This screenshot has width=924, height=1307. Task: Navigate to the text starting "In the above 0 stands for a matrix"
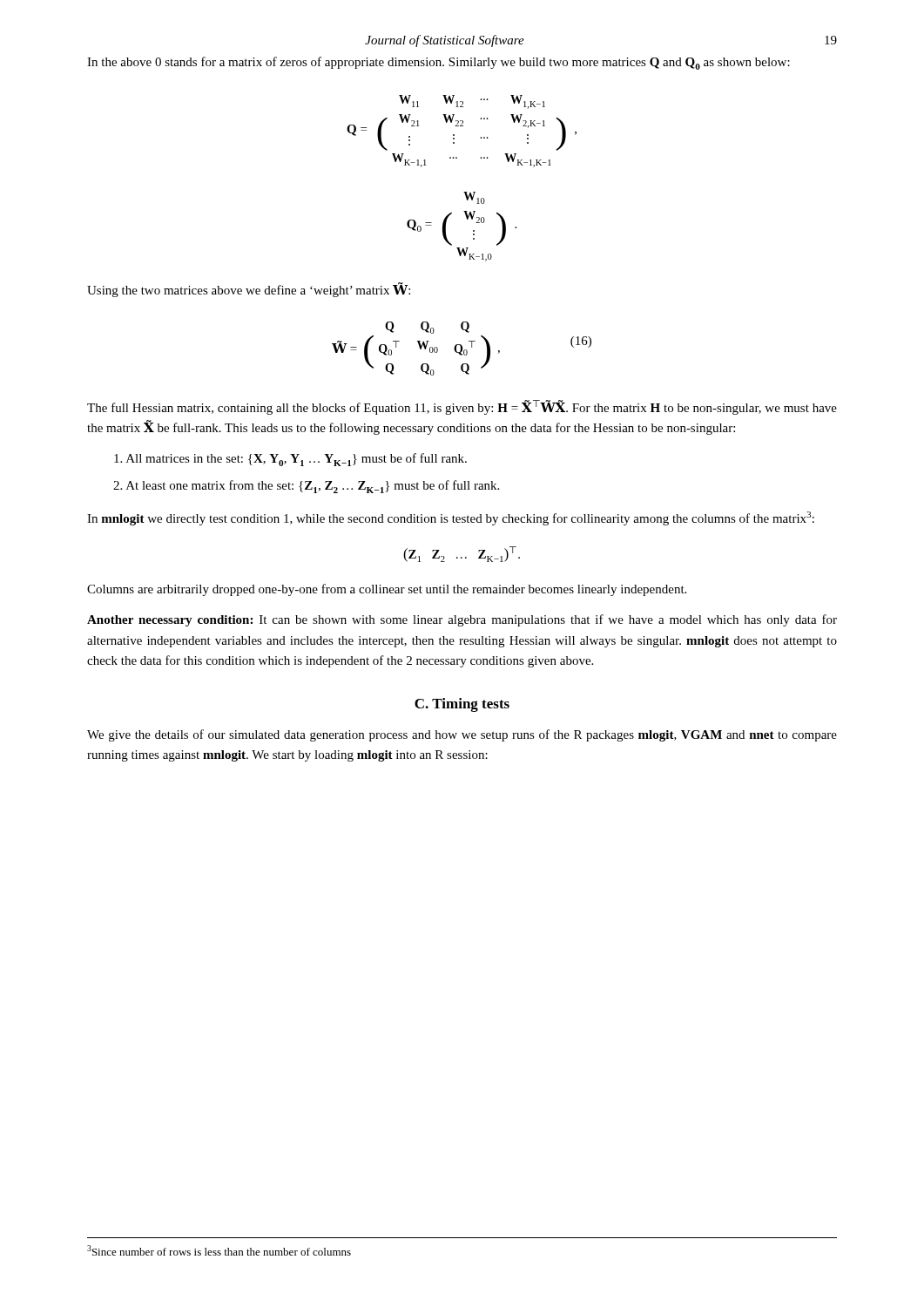[x=462, y=63]
